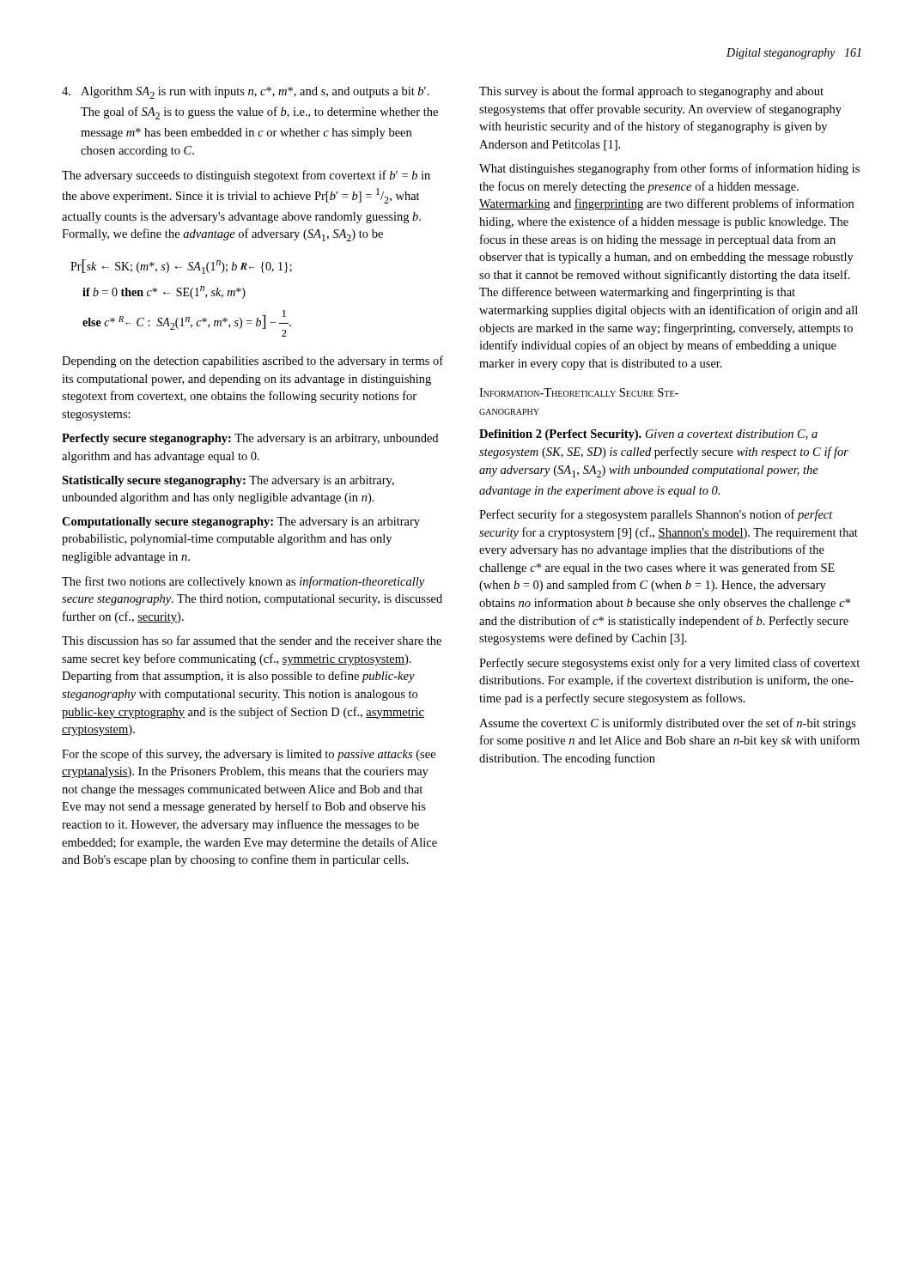The height and width of the screenshot is (1288, 924).
Task: Click the passage that begins "Perfect security for a"
Action: pyautogui.click(x=668, y=576)
